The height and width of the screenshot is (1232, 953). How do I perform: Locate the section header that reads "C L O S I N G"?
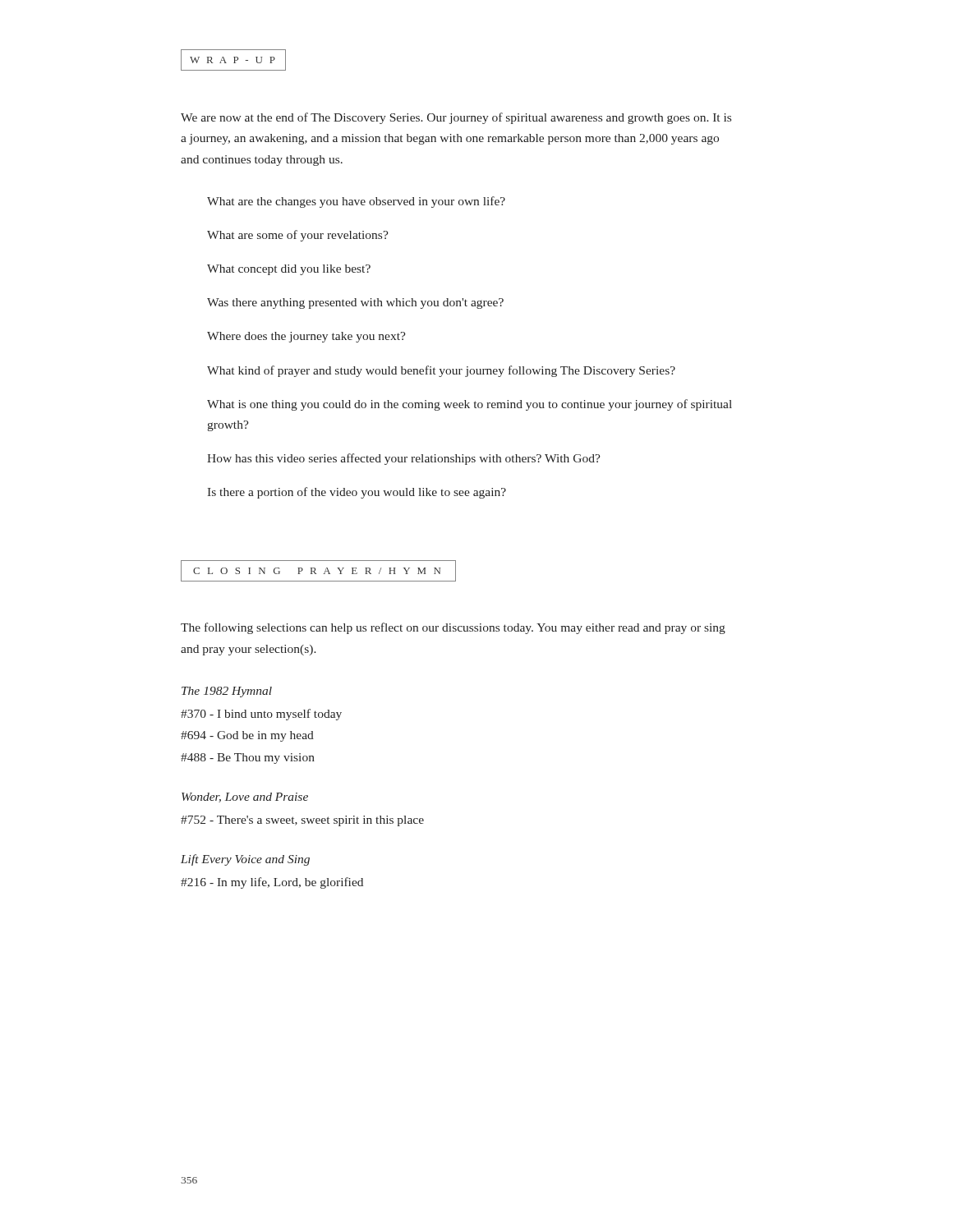click(x=318, y=571)
